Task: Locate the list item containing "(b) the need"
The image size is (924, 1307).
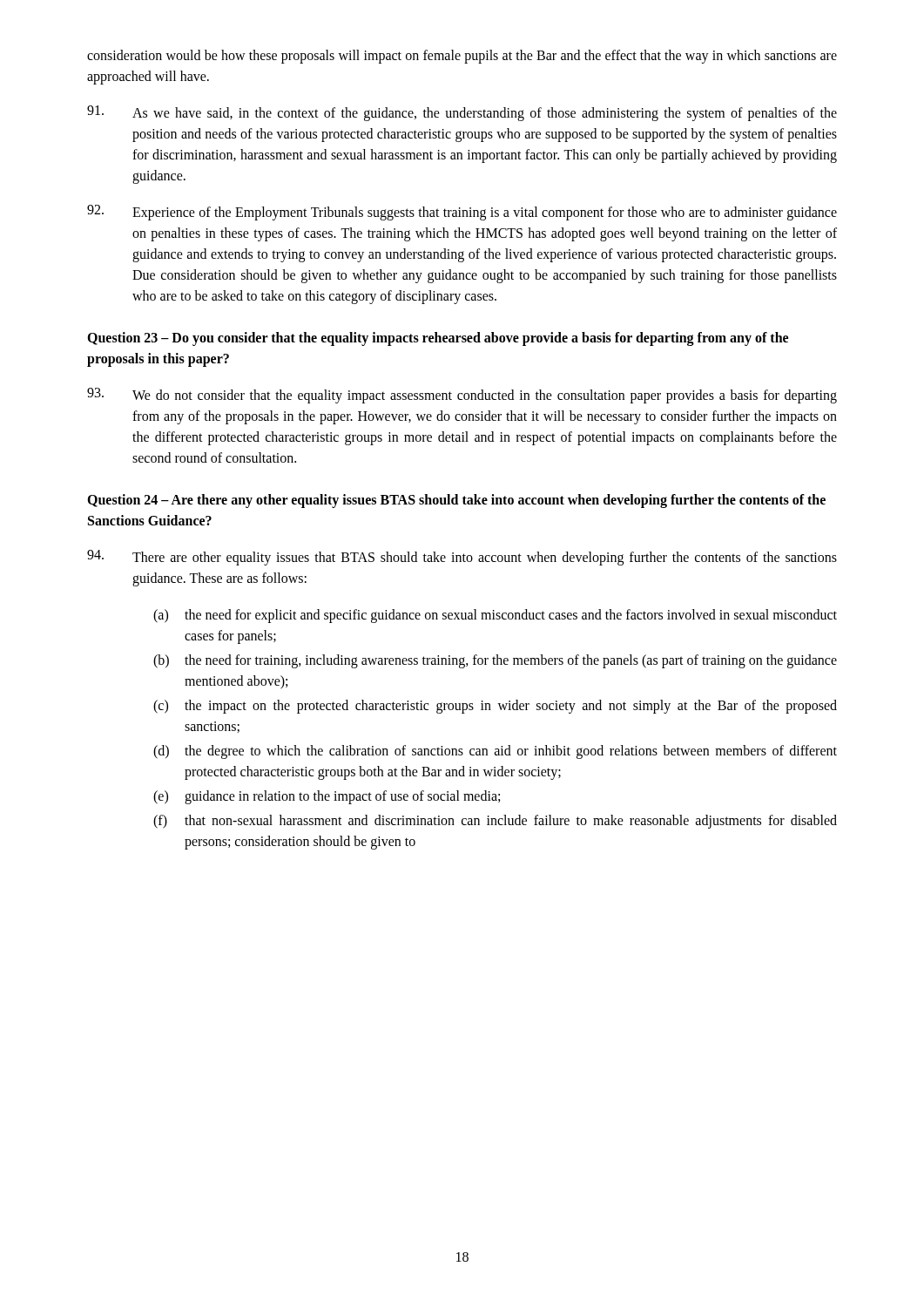Action: [x=486, y=671]
